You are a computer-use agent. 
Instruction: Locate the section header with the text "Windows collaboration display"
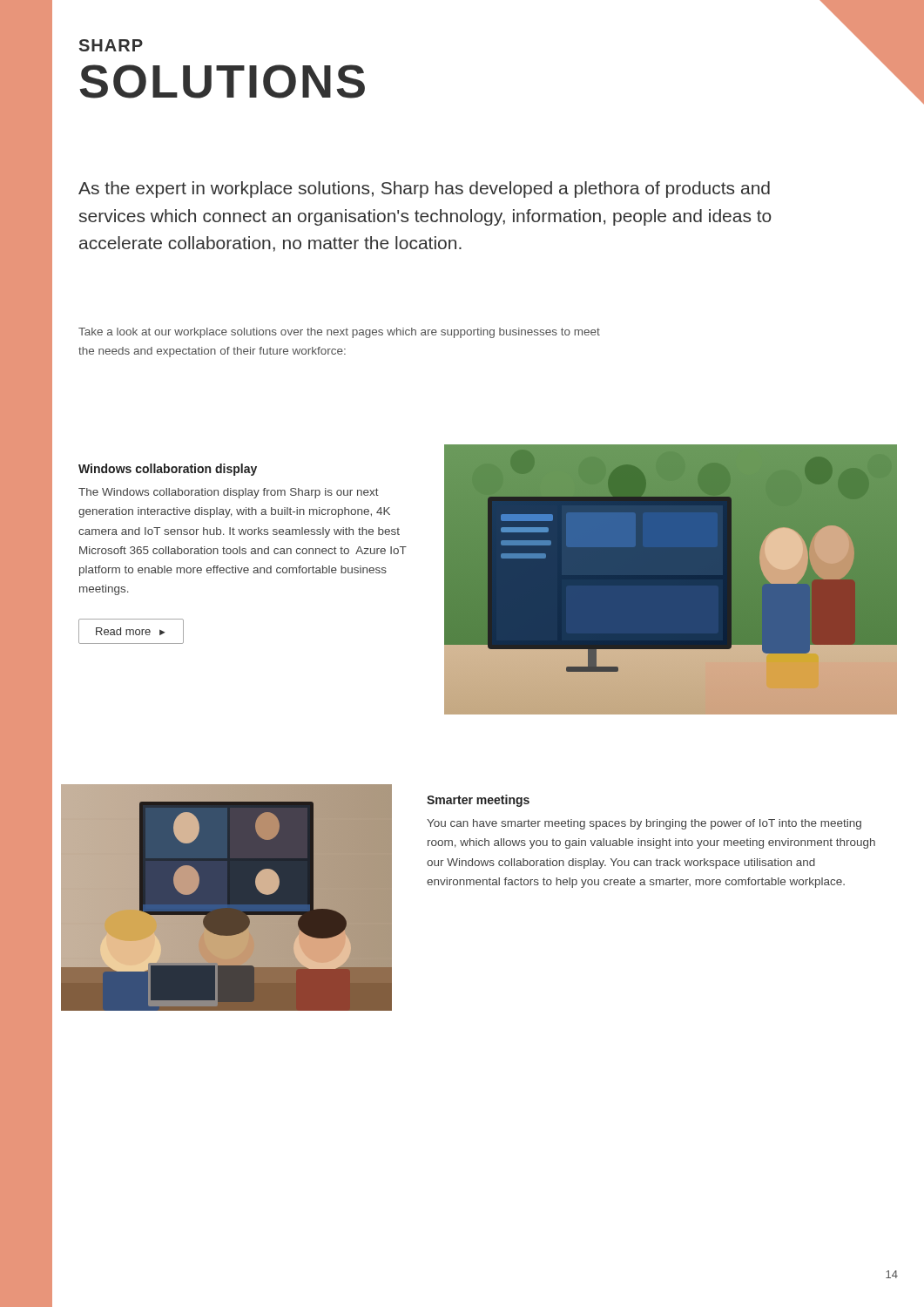[168, 469]
